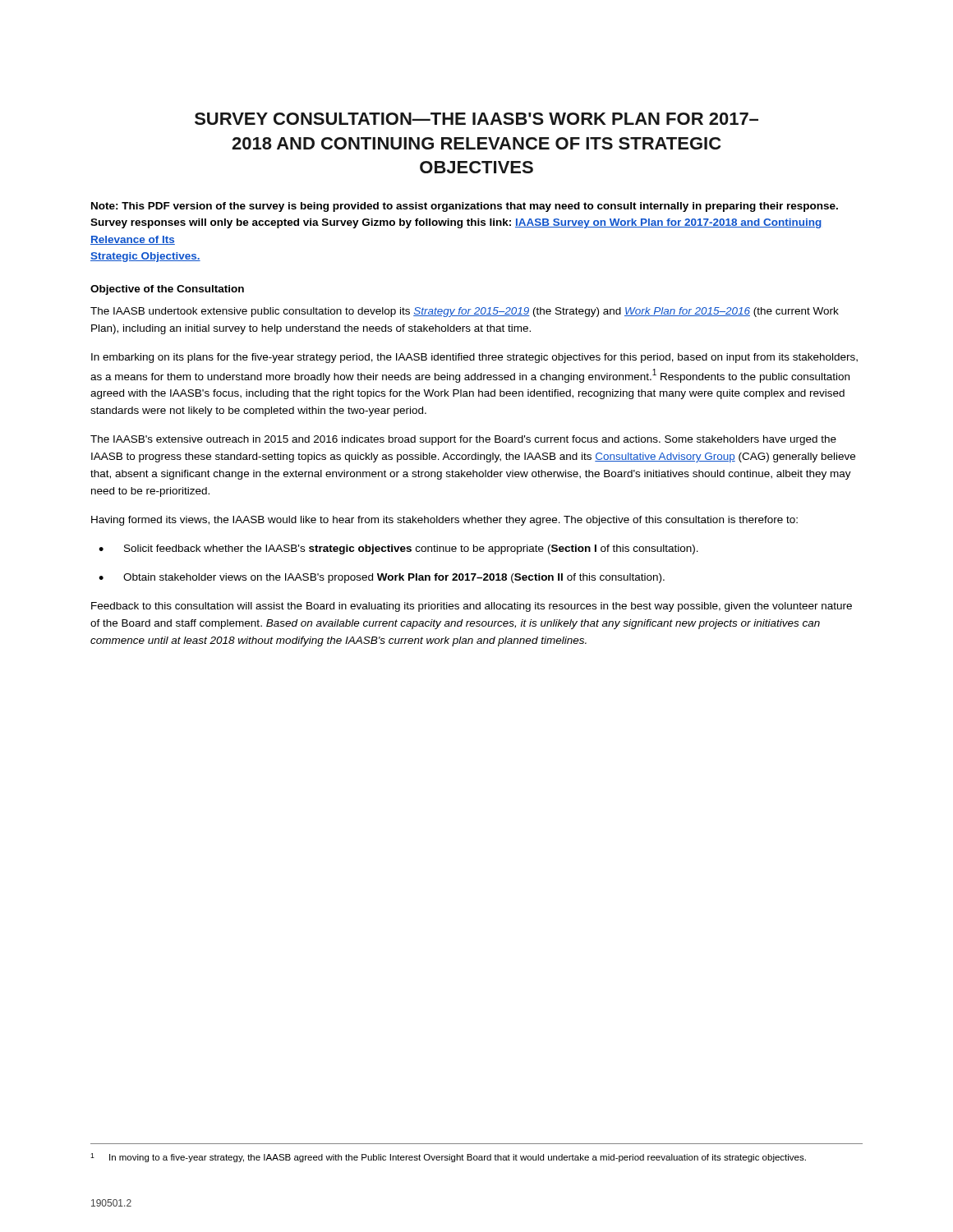Locate the block of text that opens with "Having formed its views,"

point(444,519)
